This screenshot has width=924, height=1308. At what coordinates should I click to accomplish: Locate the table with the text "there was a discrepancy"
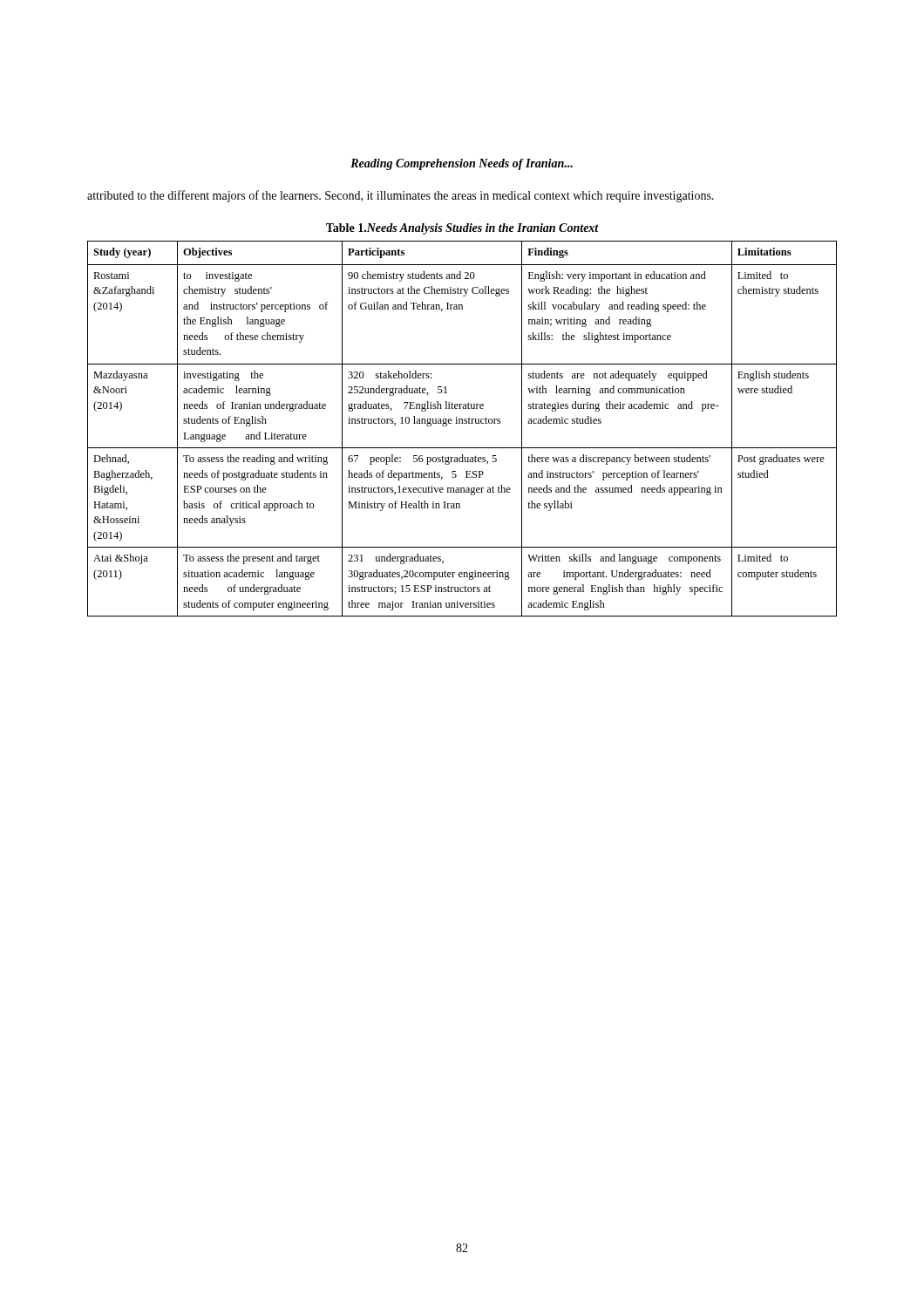[462, 429]
